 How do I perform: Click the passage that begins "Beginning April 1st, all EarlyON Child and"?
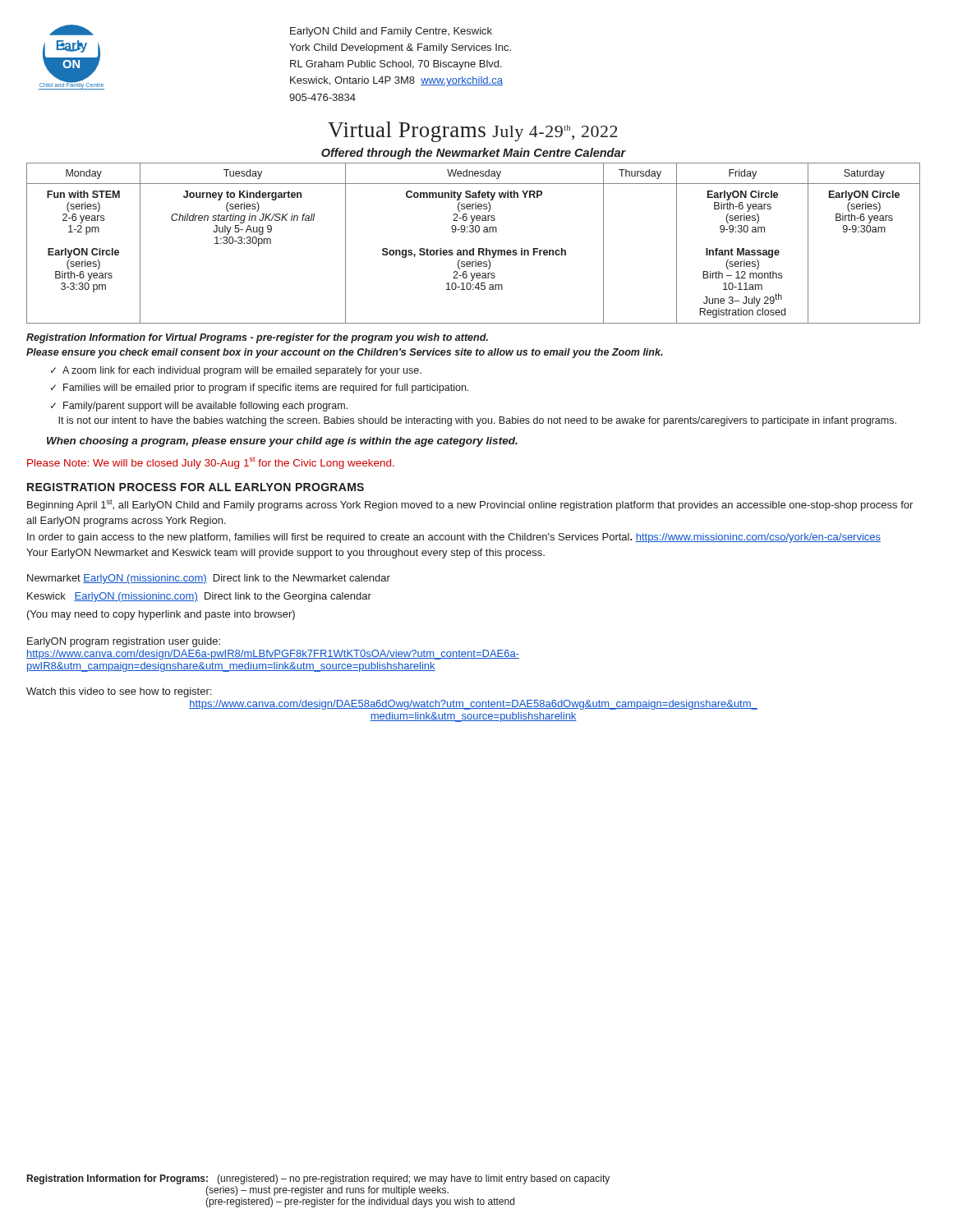click(x=470, y=528)
